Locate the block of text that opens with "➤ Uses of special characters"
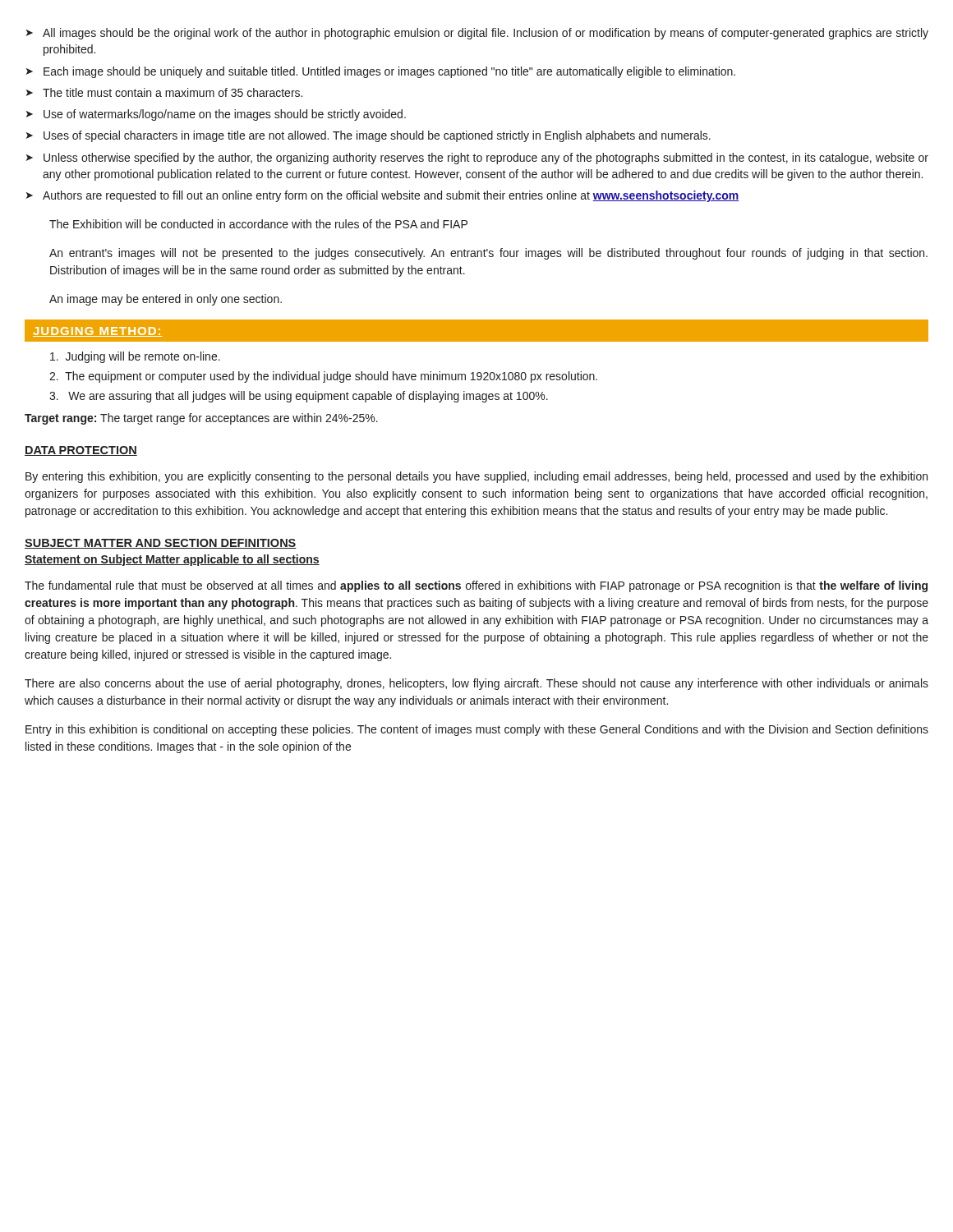 coord(476,136)
